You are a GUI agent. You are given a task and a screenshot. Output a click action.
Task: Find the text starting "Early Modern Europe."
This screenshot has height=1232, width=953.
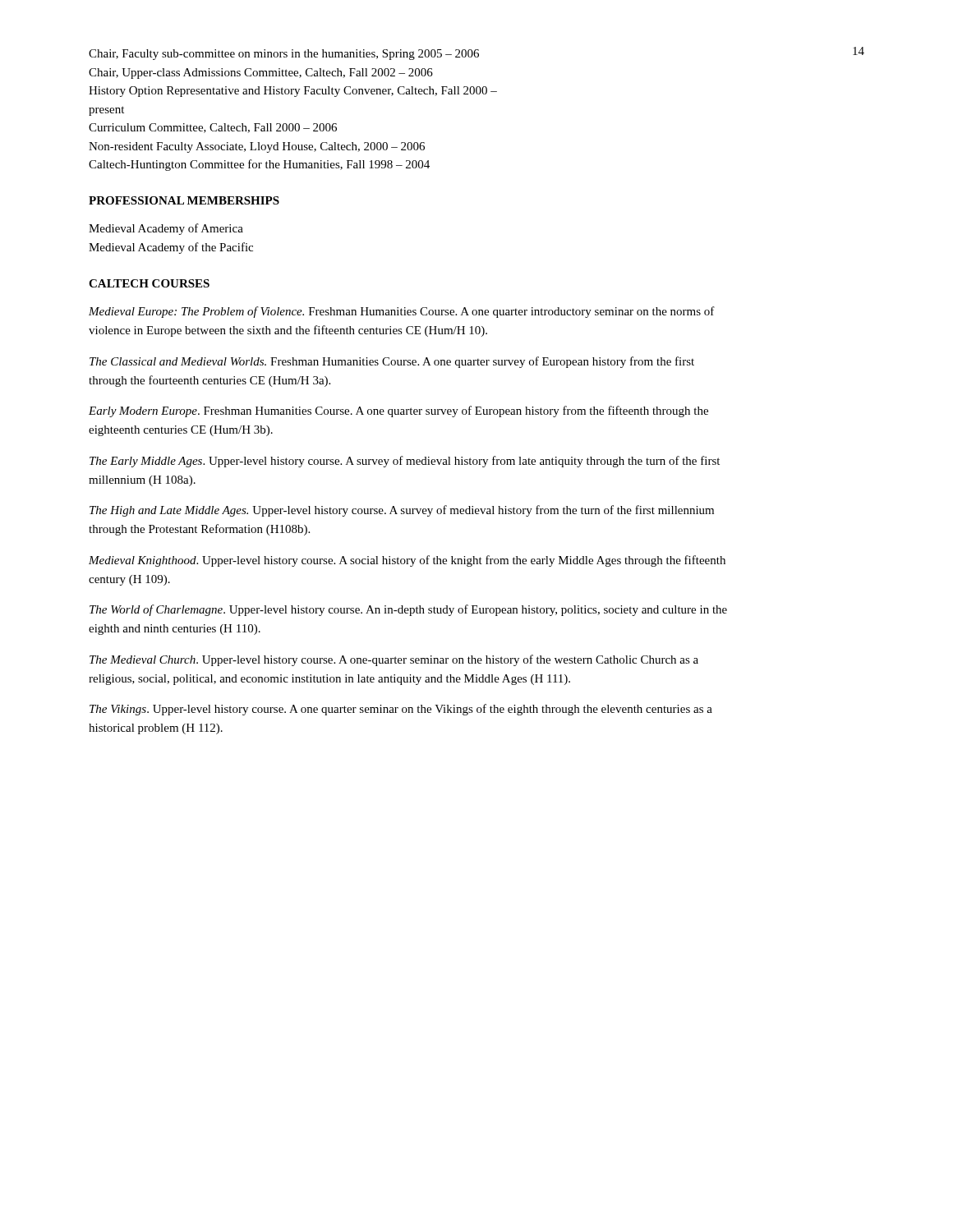click(x=399, y=420)
